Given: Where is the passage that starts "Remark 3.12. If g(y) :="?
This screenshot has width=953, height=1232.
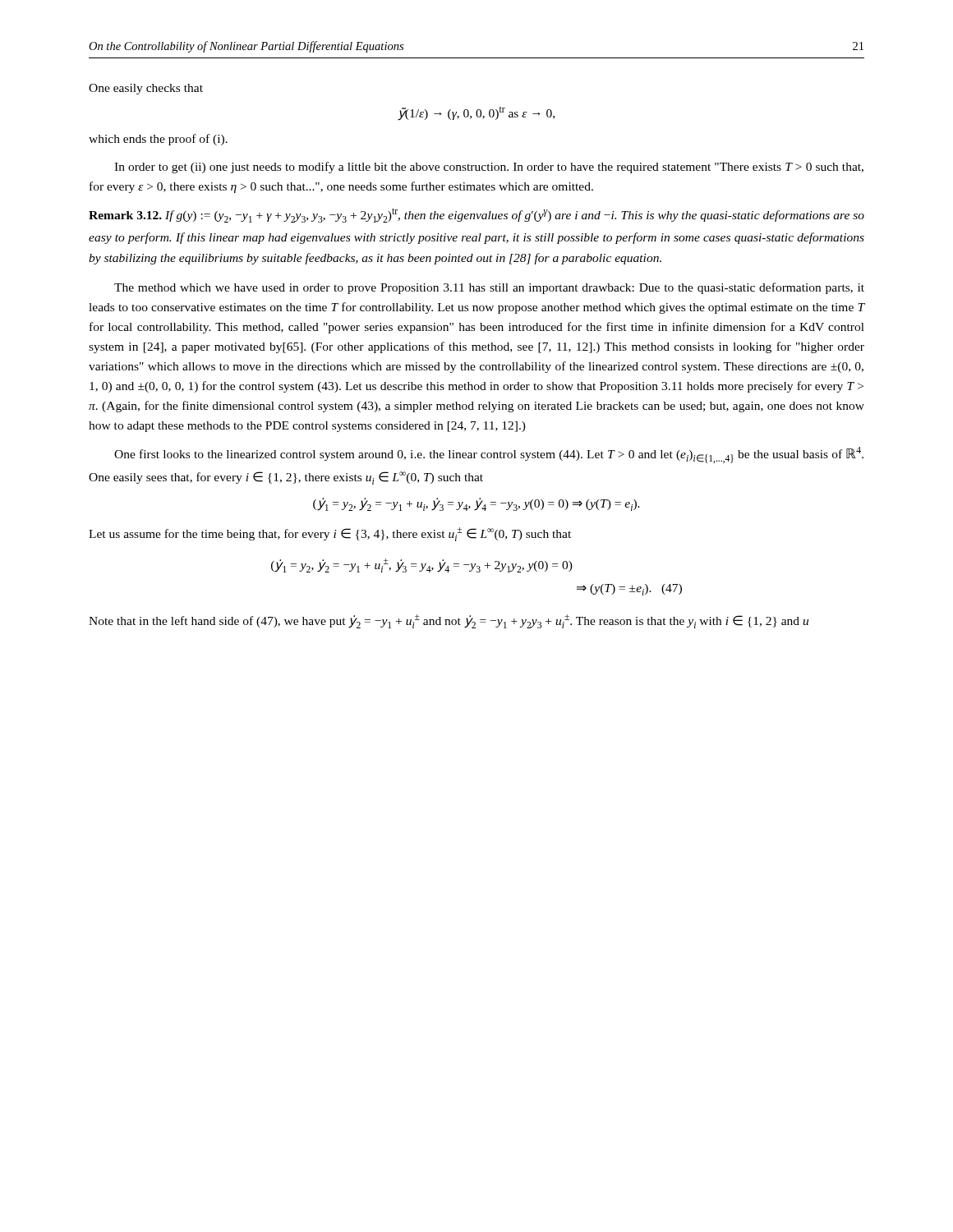Looking at the screenshot, I should click(476, 235).
